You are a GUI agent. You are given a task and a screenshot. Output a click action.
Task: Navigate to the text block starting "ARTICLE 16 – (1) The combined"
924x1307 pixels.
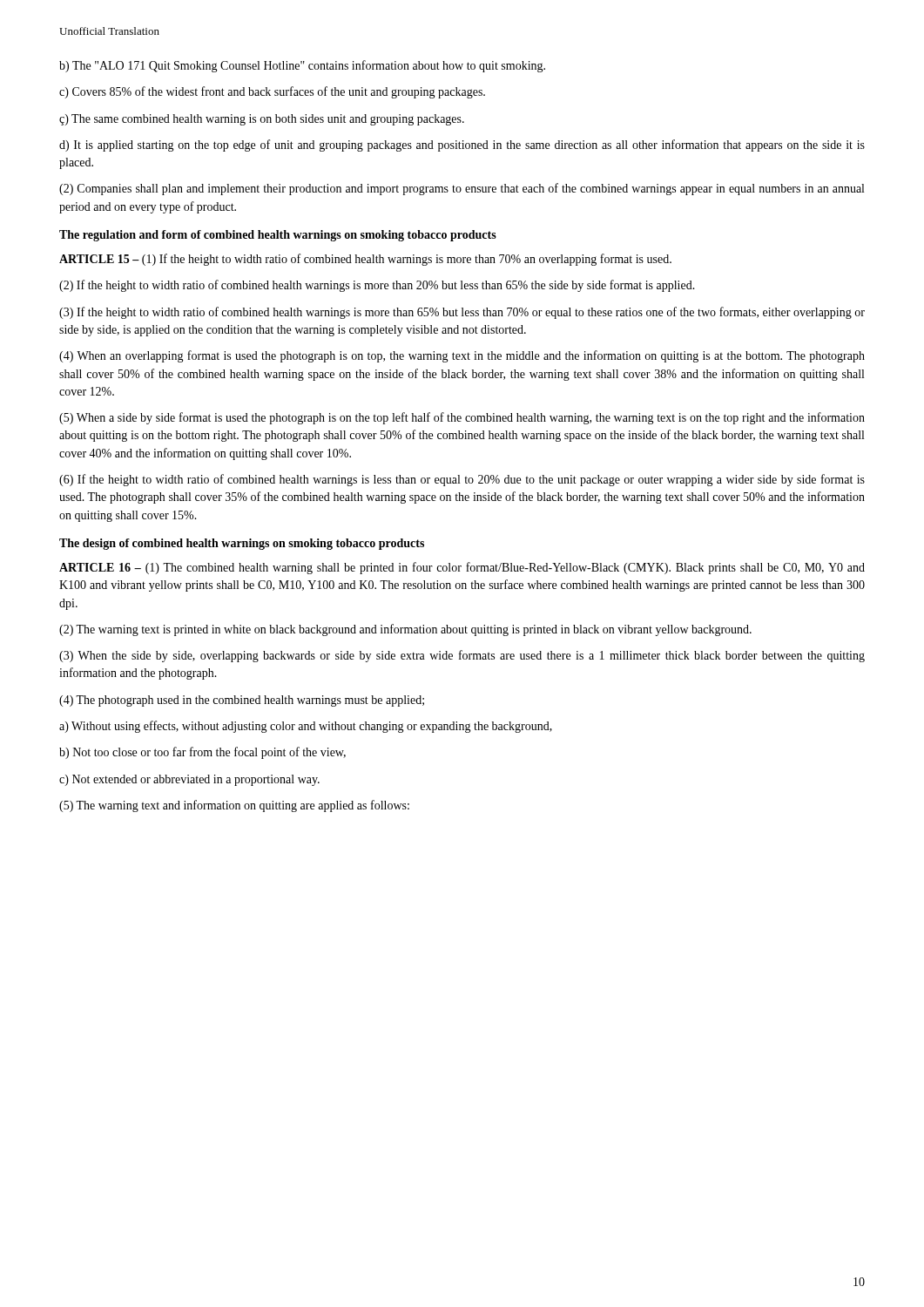462,585
